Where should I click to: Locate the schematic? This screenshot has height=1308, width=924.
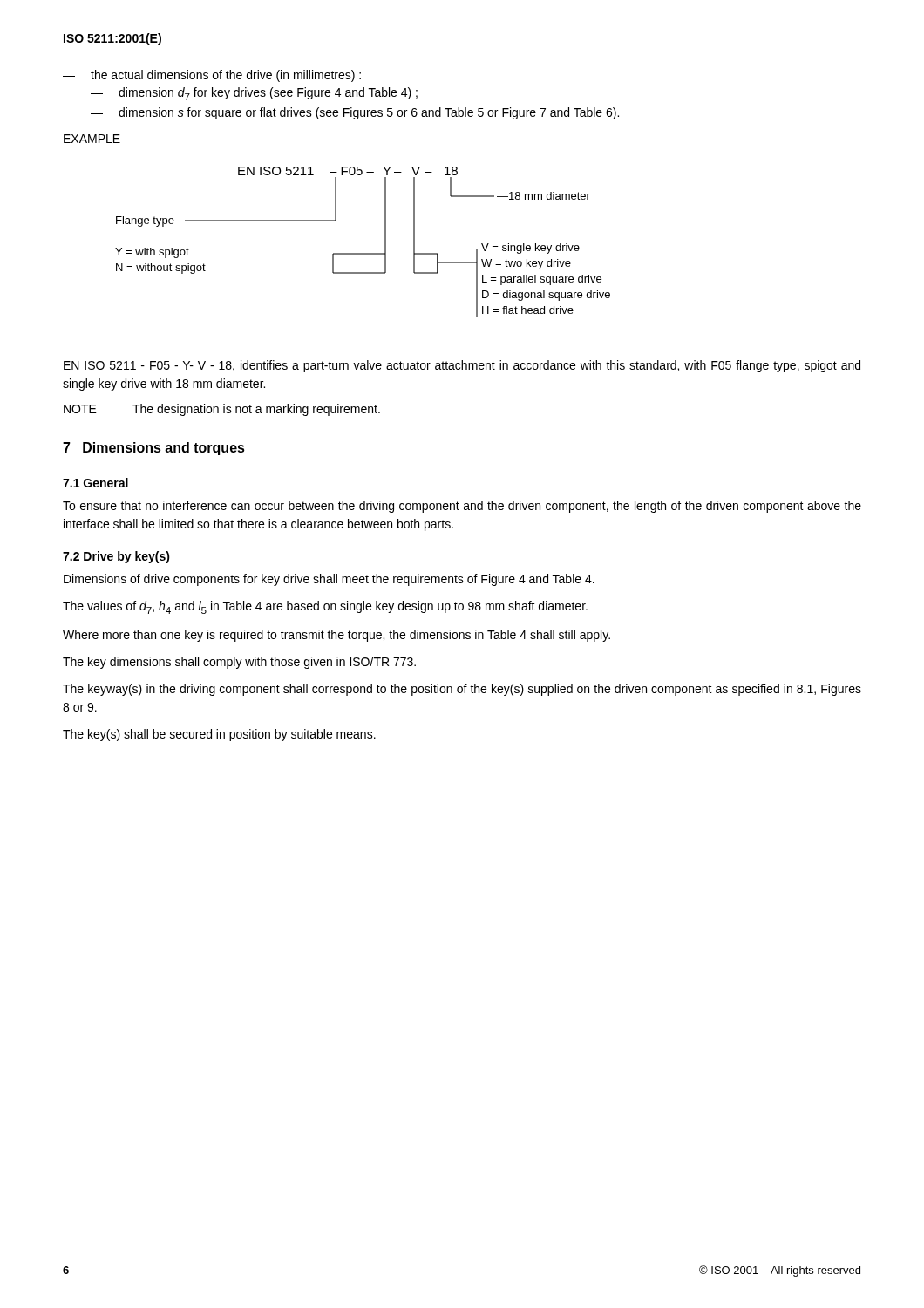coord(462,247)
